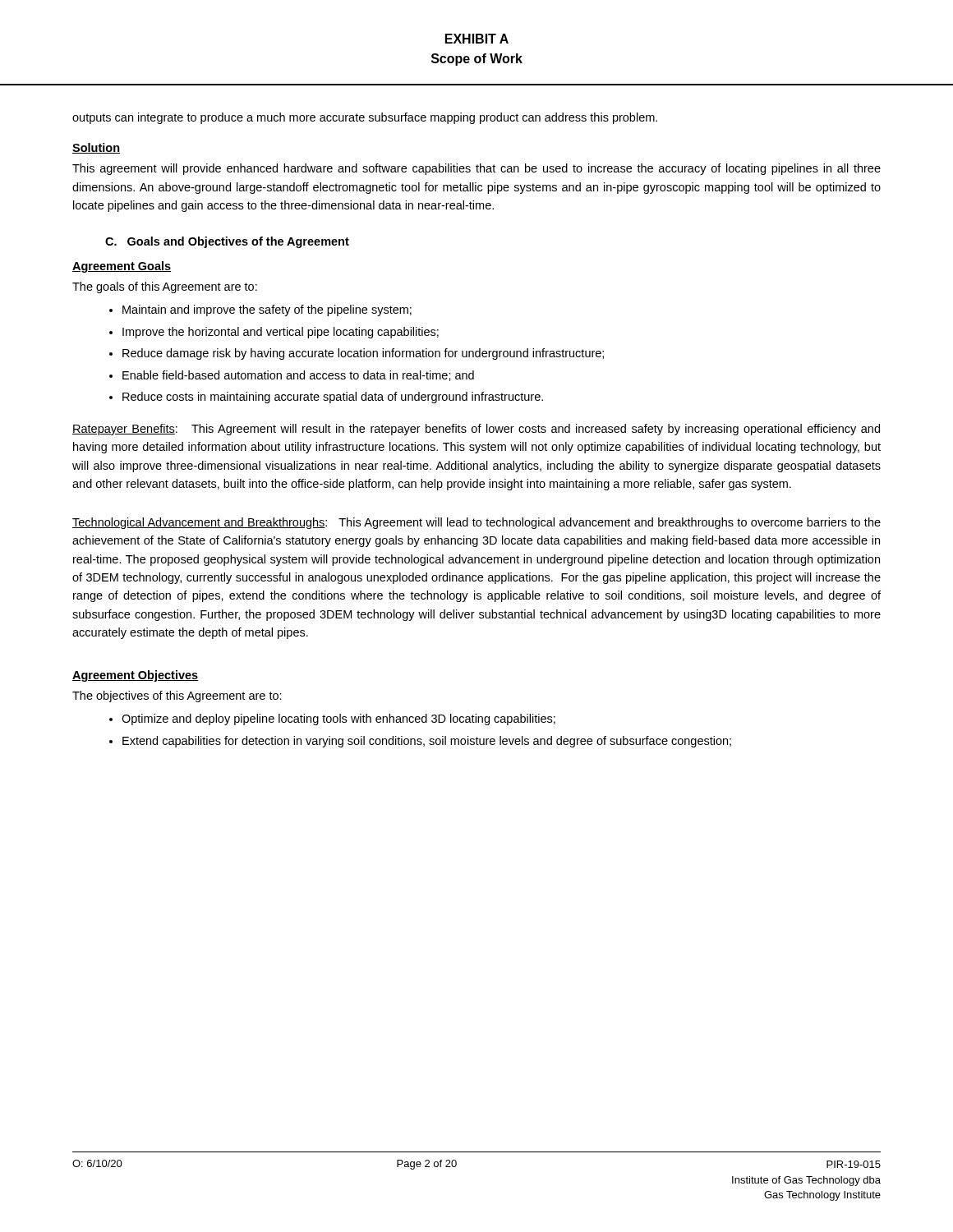
Task: Select the list item containing "Maintain and improve the safety"
Action: click(267, 310)
